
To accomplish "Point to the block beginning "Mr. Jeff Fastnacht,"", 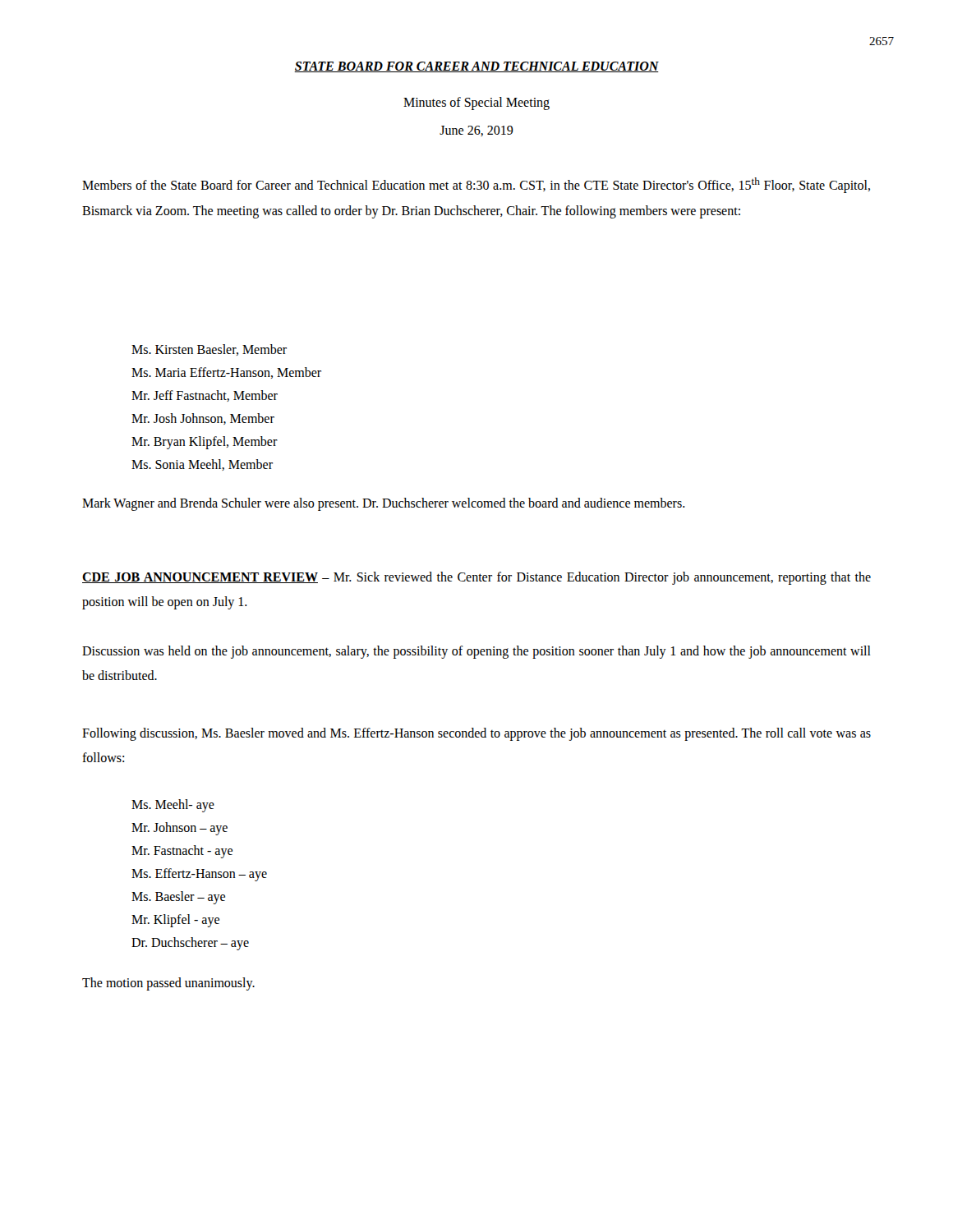I will point(205,395).
